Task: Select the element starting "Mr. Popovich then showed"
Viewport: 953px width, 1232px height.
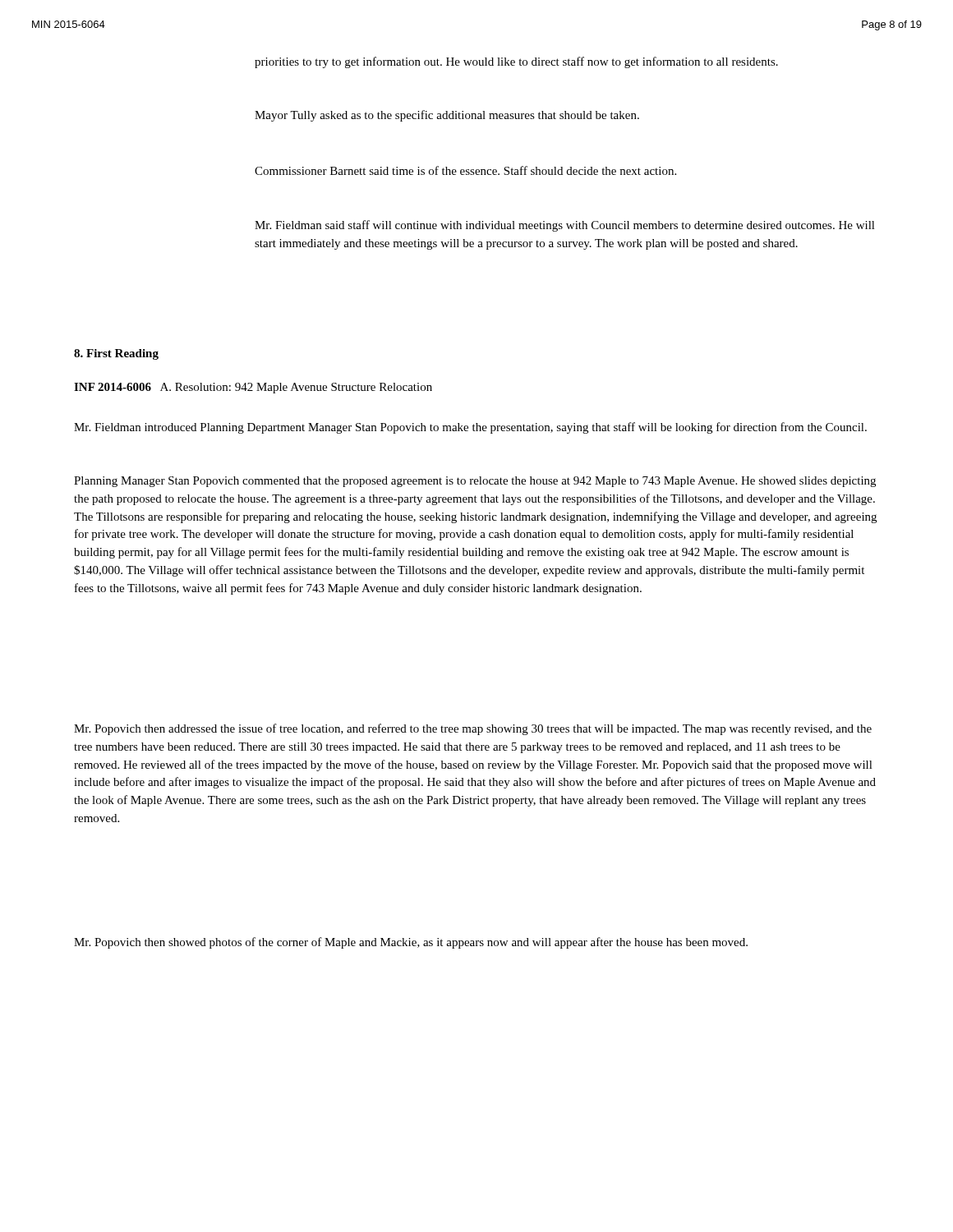Action: pos(476,943)
